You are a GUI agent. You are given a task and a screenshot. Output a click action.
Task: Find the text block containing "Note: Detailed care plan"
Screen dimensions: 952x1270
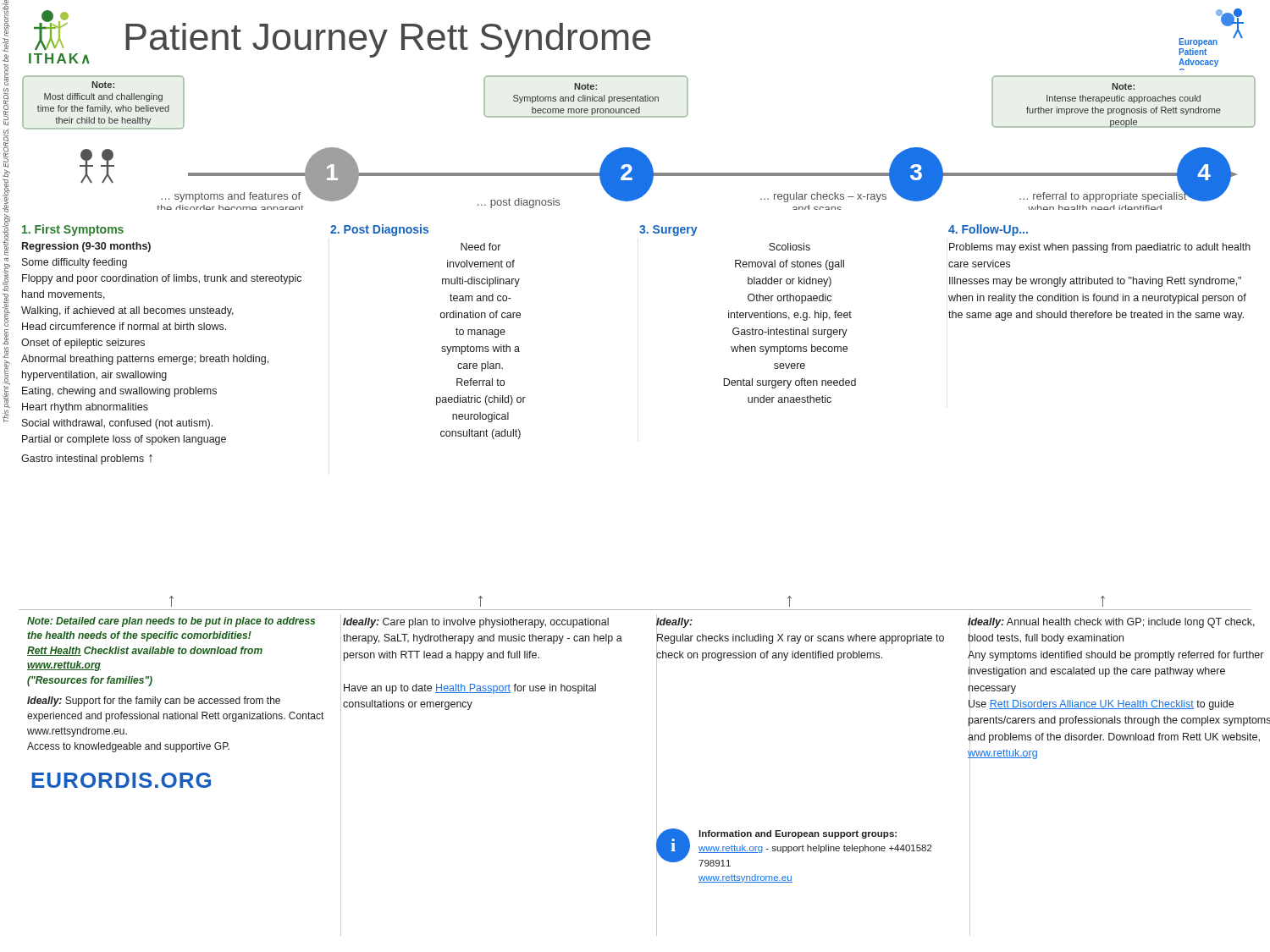tap(171, 651)
